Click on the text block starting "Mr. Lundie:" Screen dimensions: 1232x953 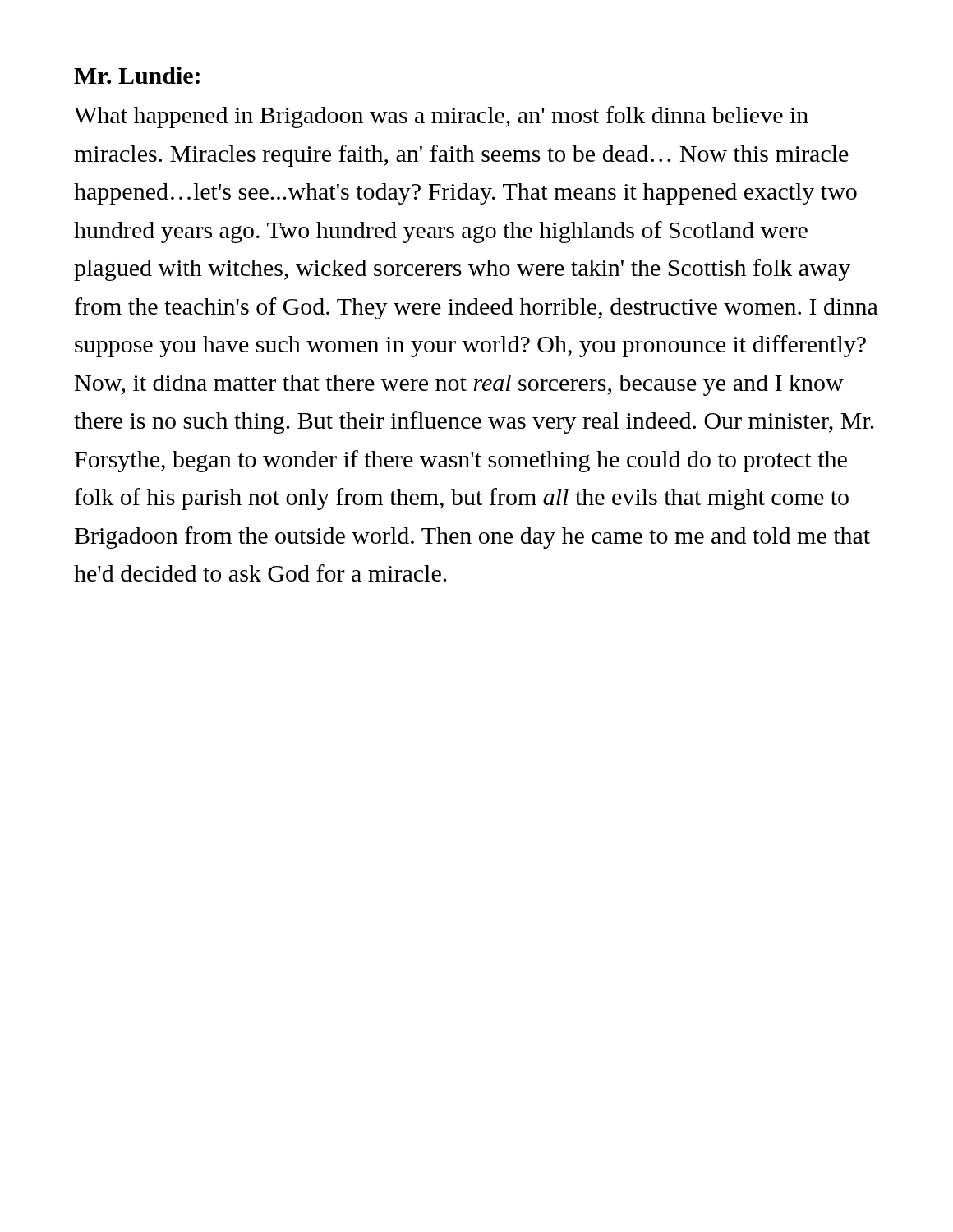(x=138, y=75)
